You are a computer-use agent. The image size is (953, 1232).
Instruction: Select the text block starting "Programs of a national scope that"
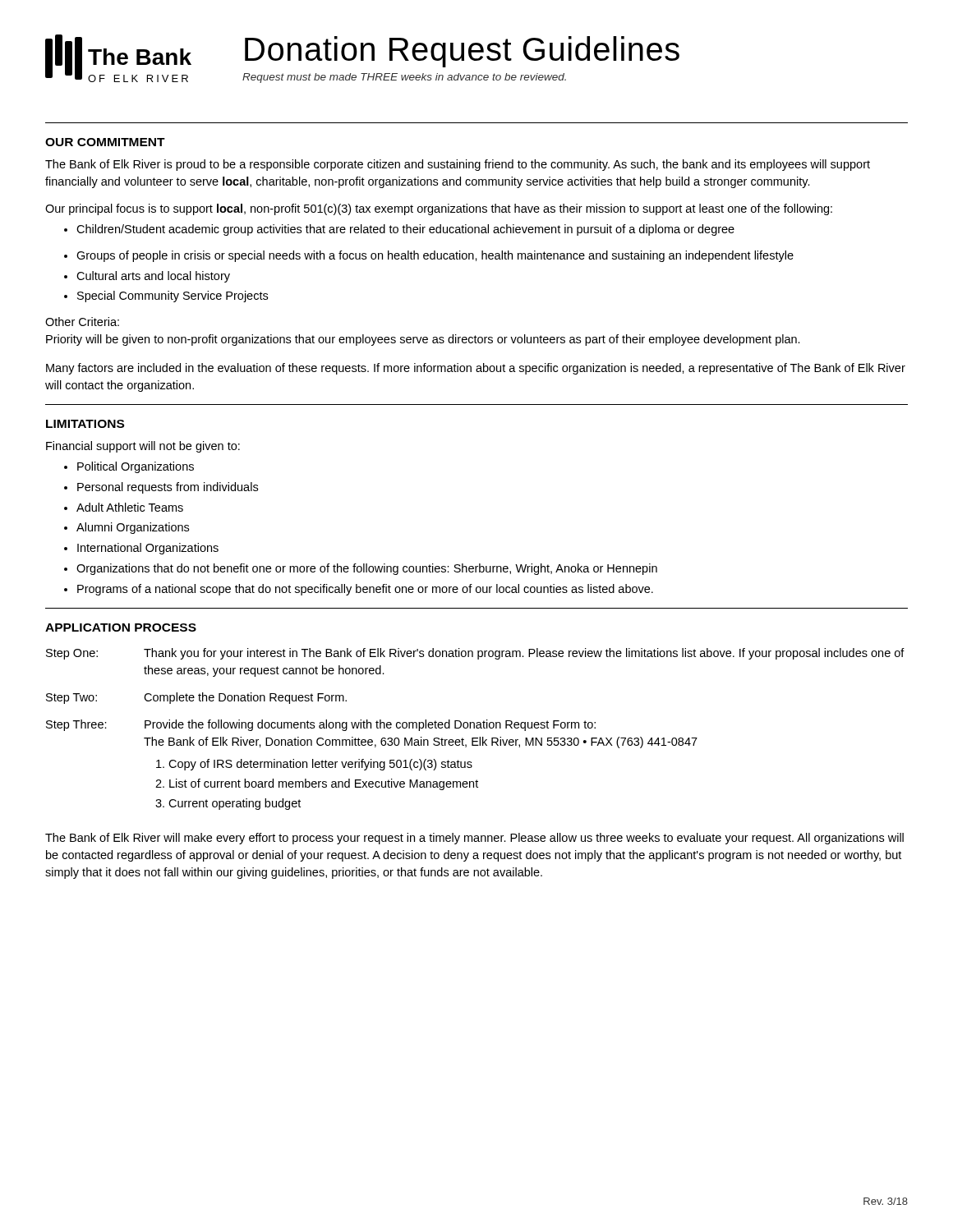(x=476, y=589)
